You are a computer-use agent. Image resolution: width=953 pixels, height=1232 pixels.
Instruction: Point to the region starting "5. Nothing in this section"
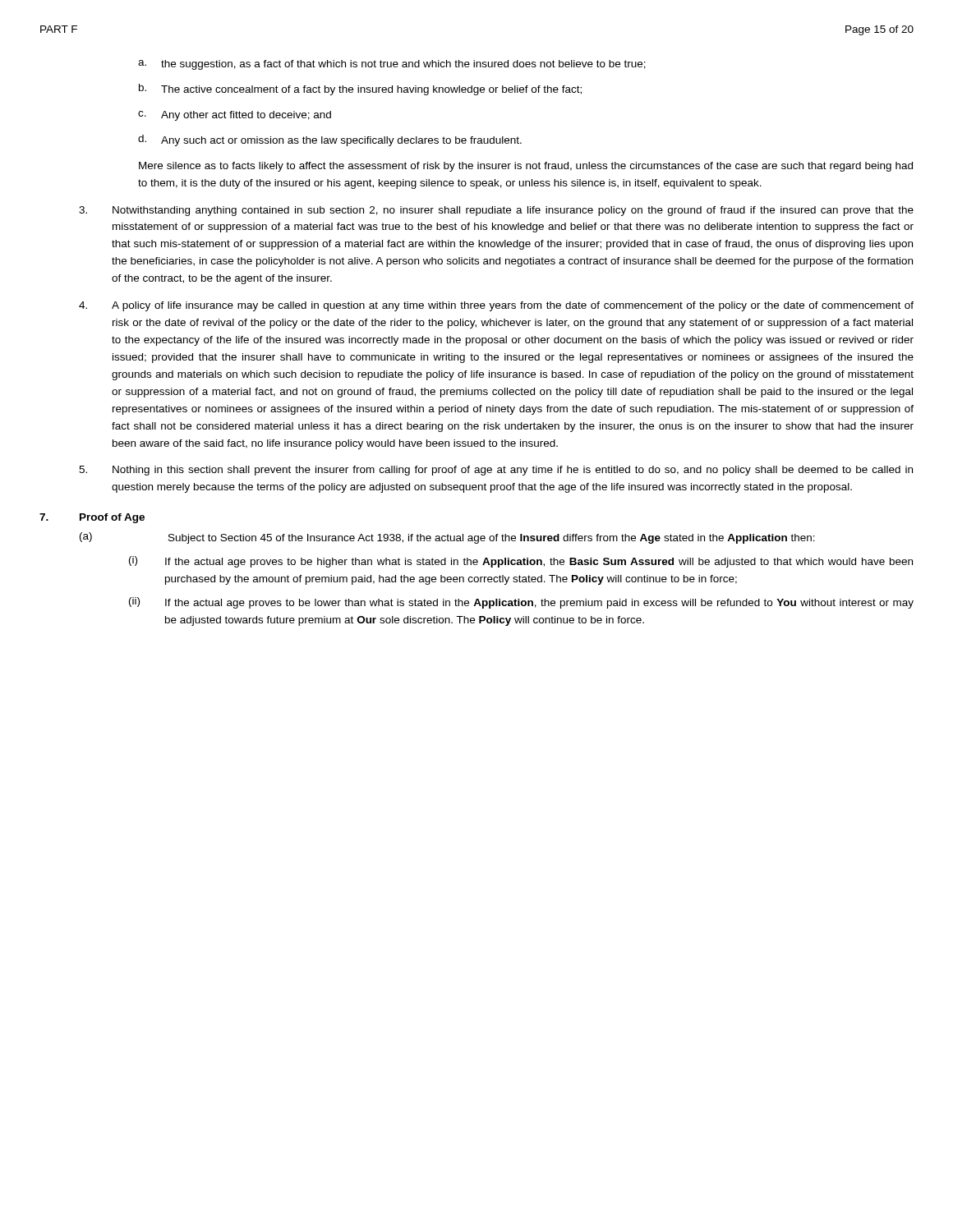click(x=496, y=479)
